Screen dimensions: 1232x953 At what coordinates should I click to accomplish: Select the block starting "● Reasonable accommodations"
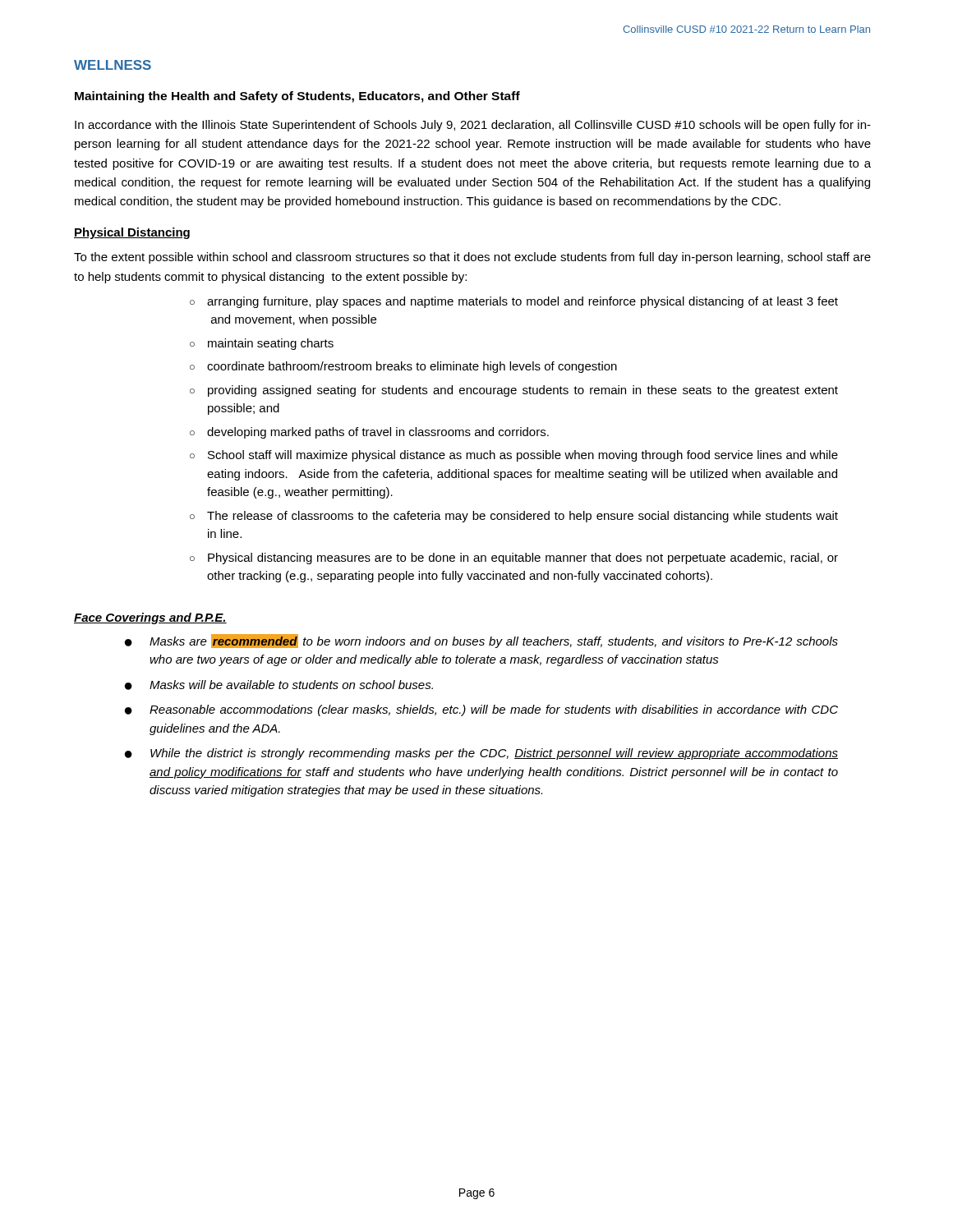(481, 719)
